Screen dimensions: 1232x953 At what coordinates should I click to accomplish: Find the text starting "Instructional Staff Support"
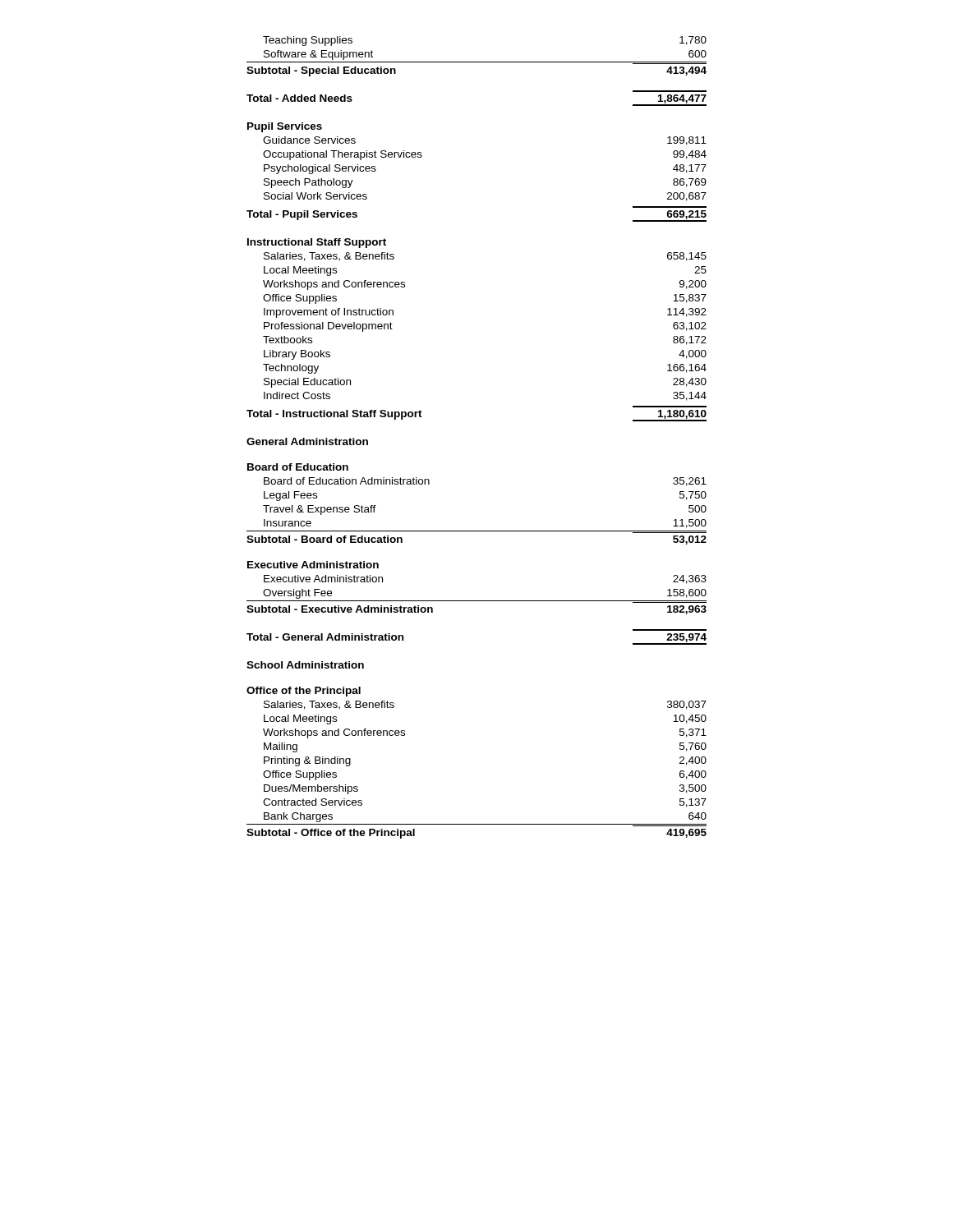pyautogui.click(x=317, y=243)
